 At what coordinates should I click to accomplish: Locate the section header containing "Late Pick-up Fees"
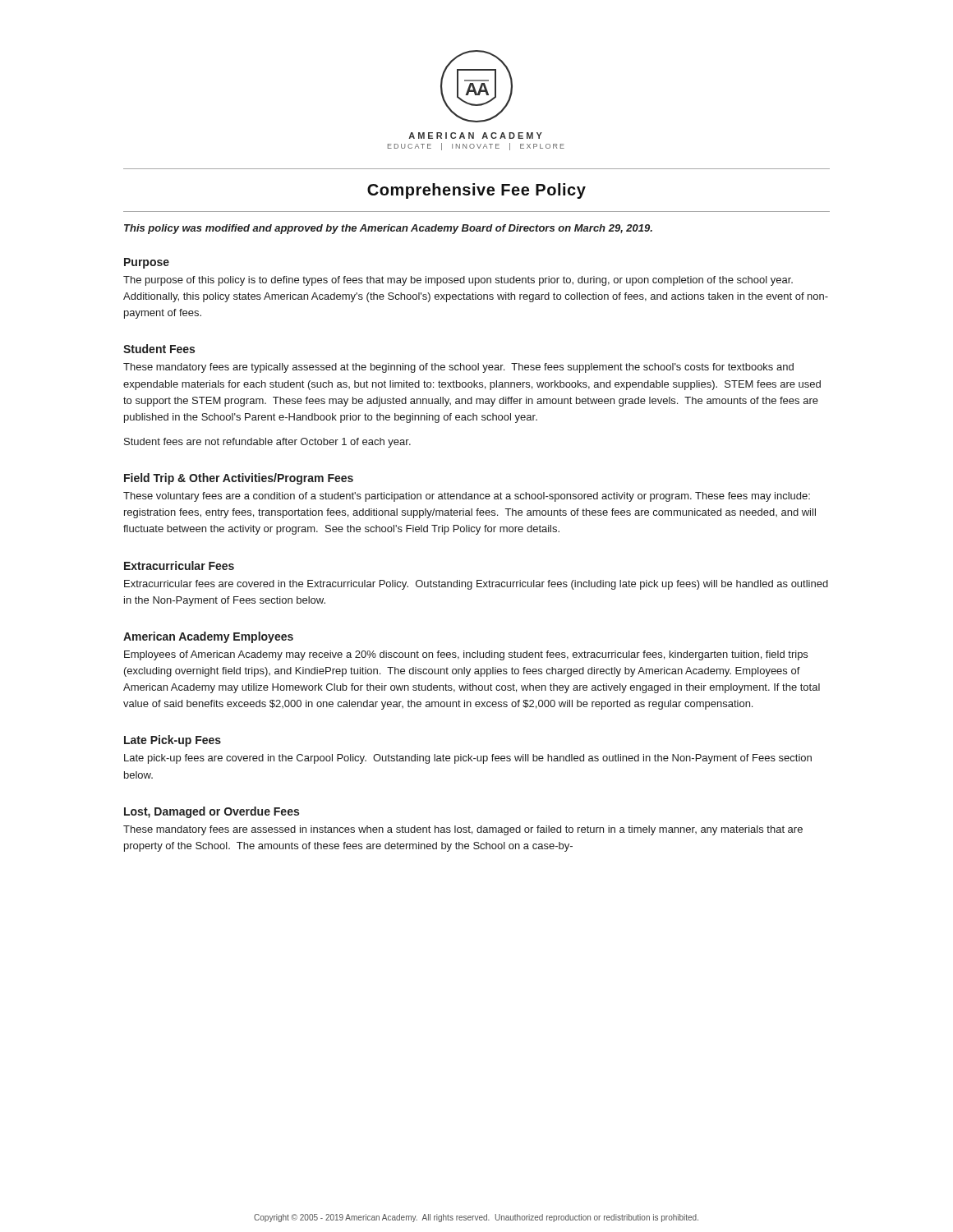(x=172, y=740)
